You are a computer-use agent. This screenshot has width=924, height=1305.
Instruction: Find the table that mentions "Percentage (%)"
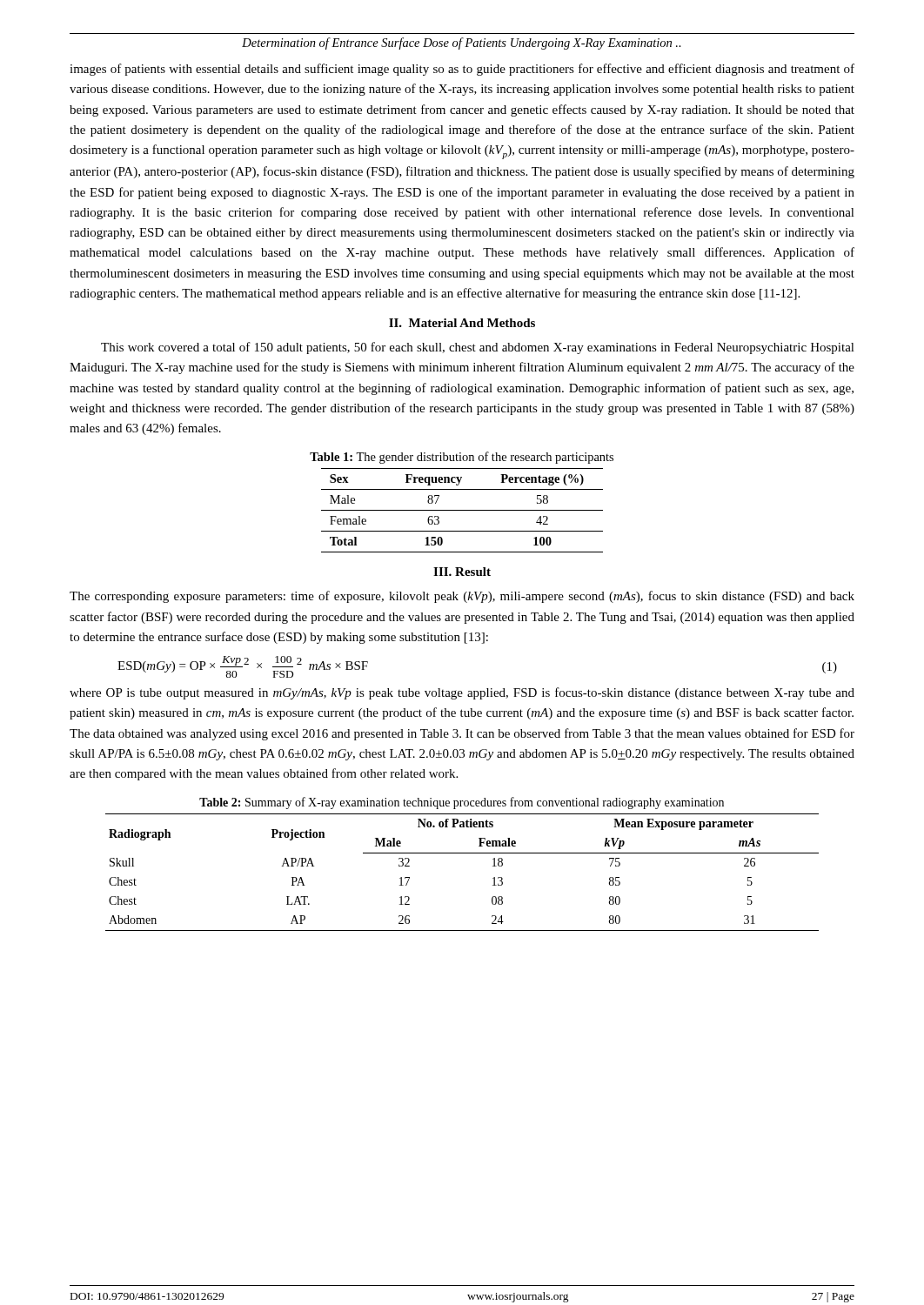tap(462, 511)
